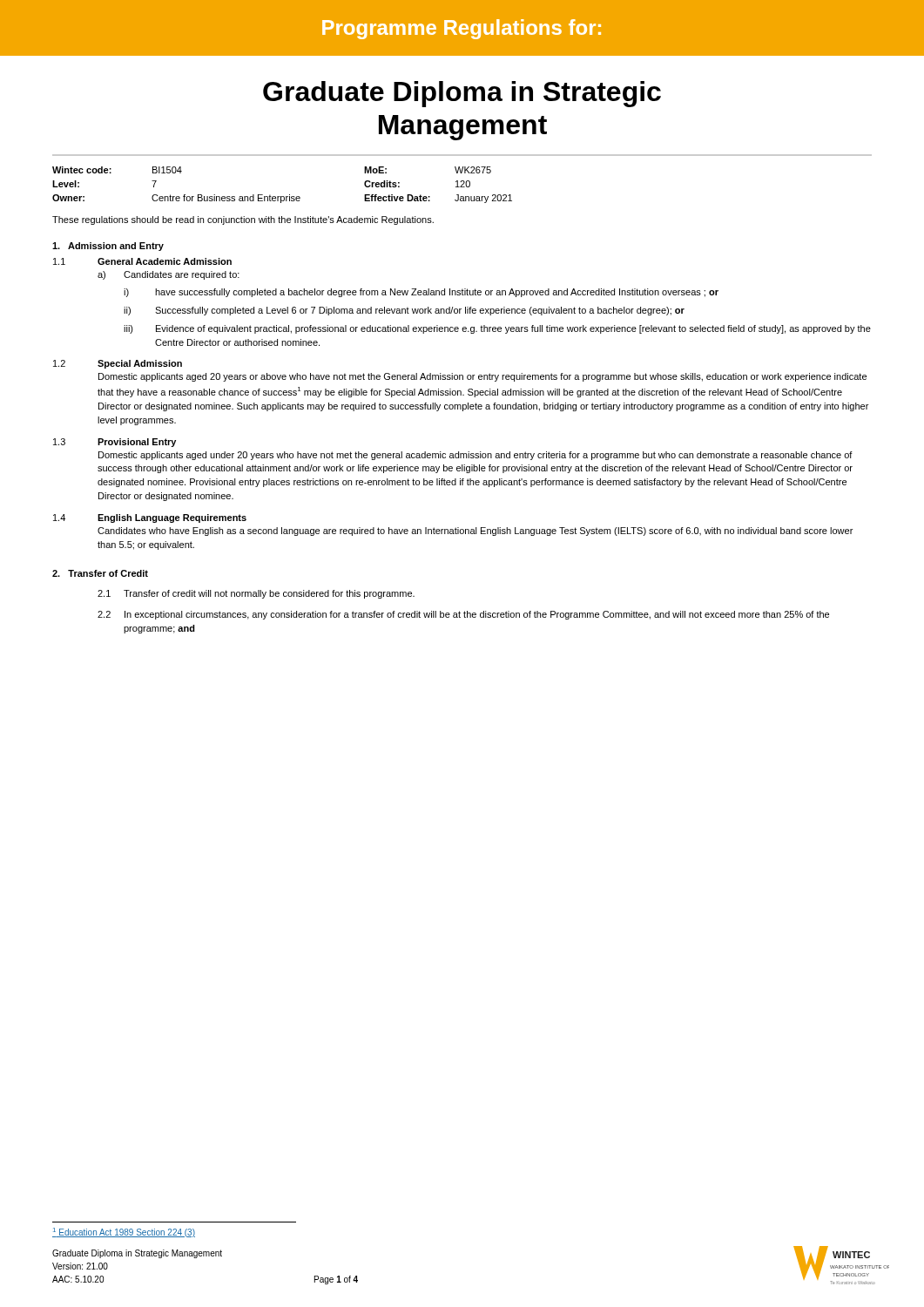This screenshot has width=924, height=1307.
Task: Locate the section header that says "Special Admission"
Action: [140, 363]
